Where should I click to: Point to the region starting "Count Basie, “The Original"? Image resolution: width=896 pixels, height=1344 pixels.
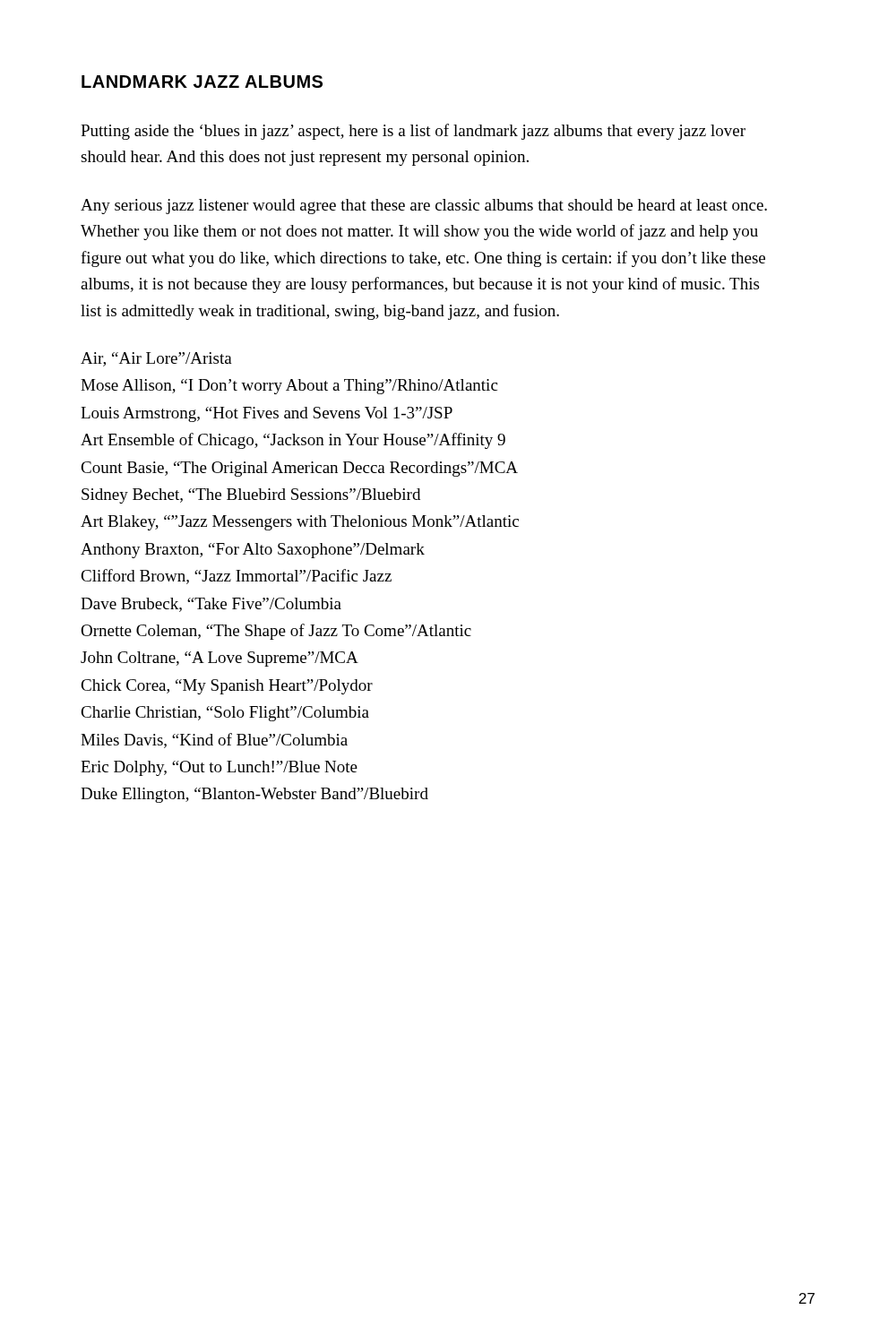(299, 467)
